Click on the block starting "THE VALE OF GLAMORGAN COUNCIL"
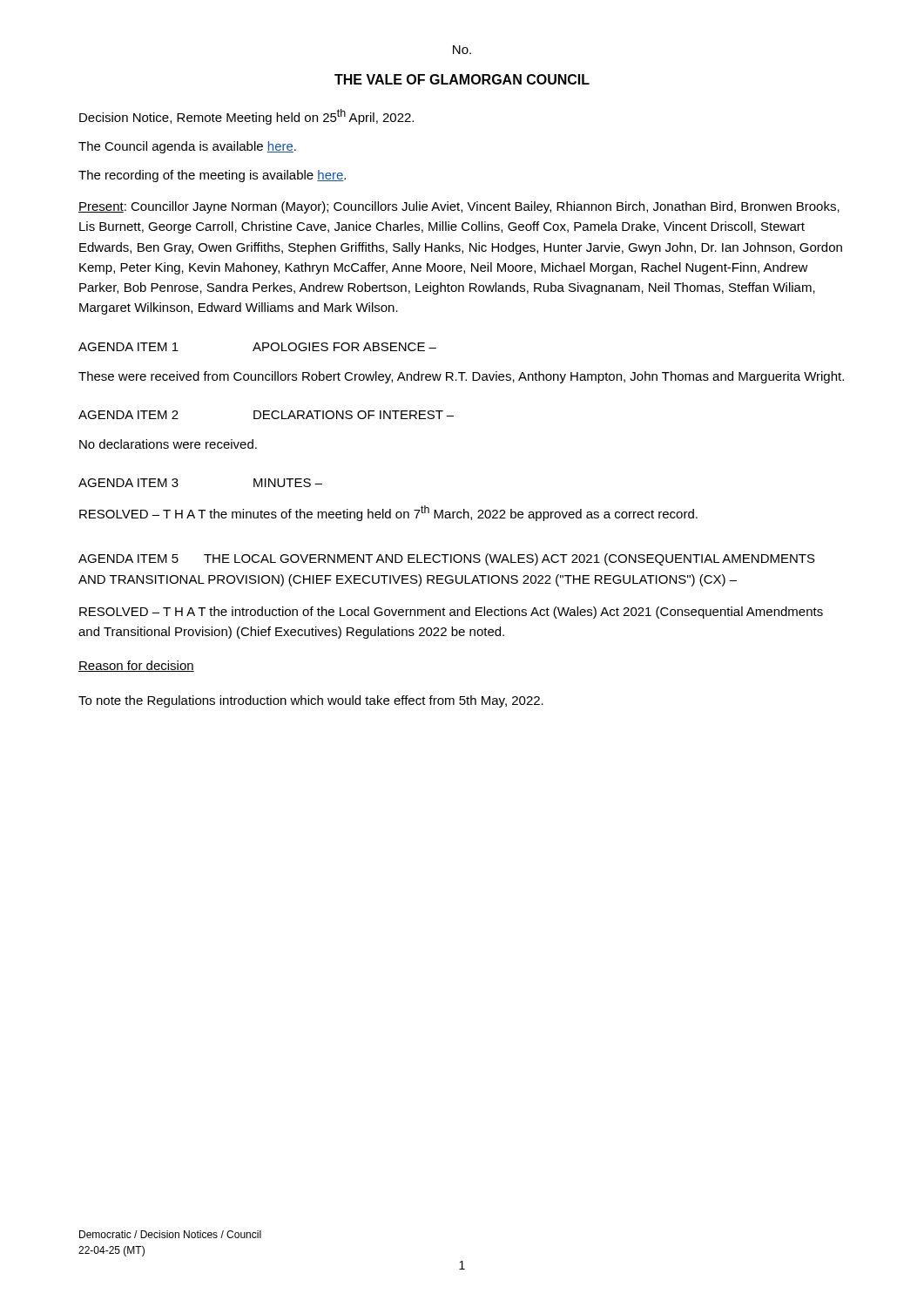This screenshot has height=1307, width=924. 462,80
